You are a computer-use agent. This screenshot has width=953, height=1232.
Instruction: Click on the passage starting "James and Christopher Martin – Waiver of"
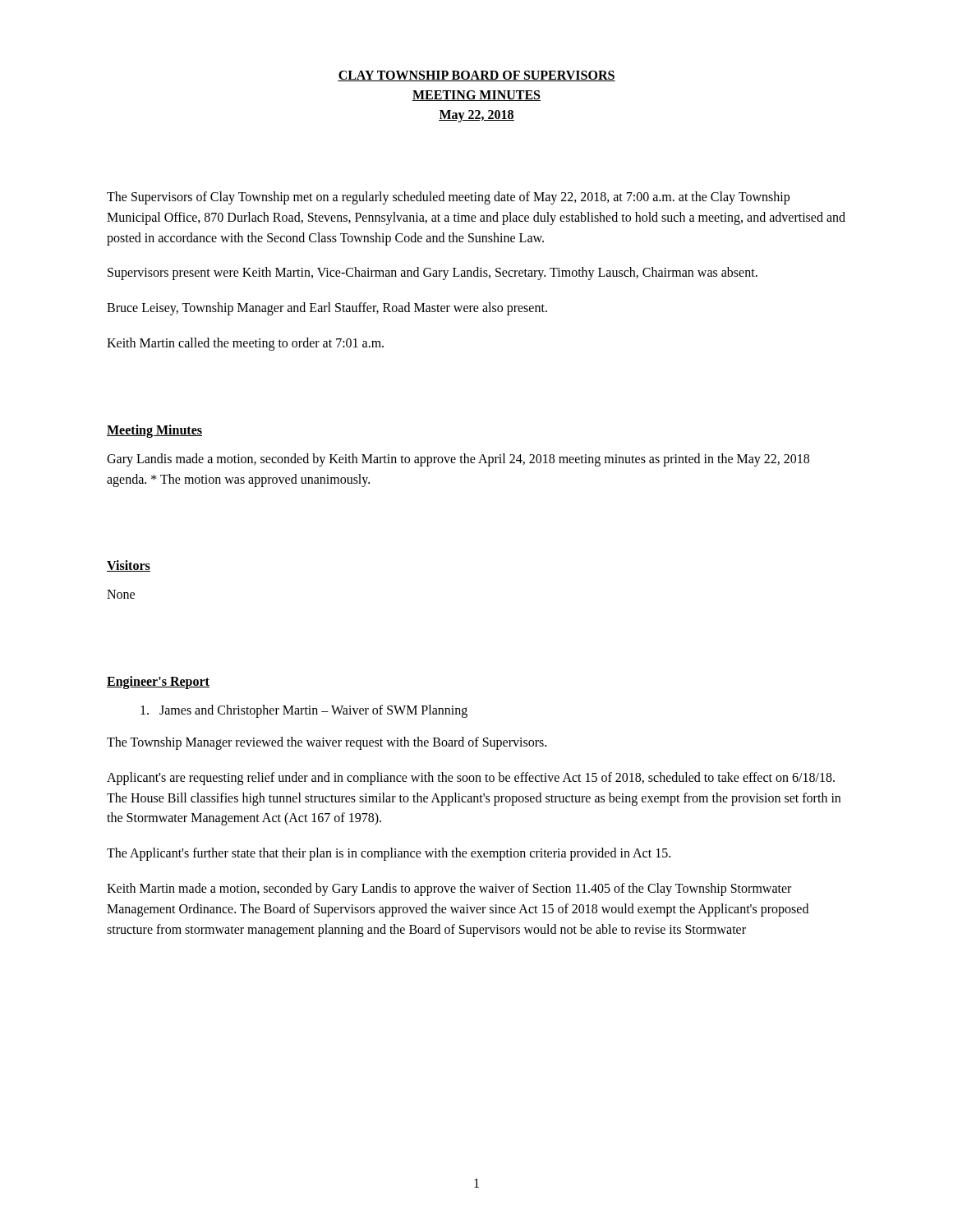click(x=304, y=710)
